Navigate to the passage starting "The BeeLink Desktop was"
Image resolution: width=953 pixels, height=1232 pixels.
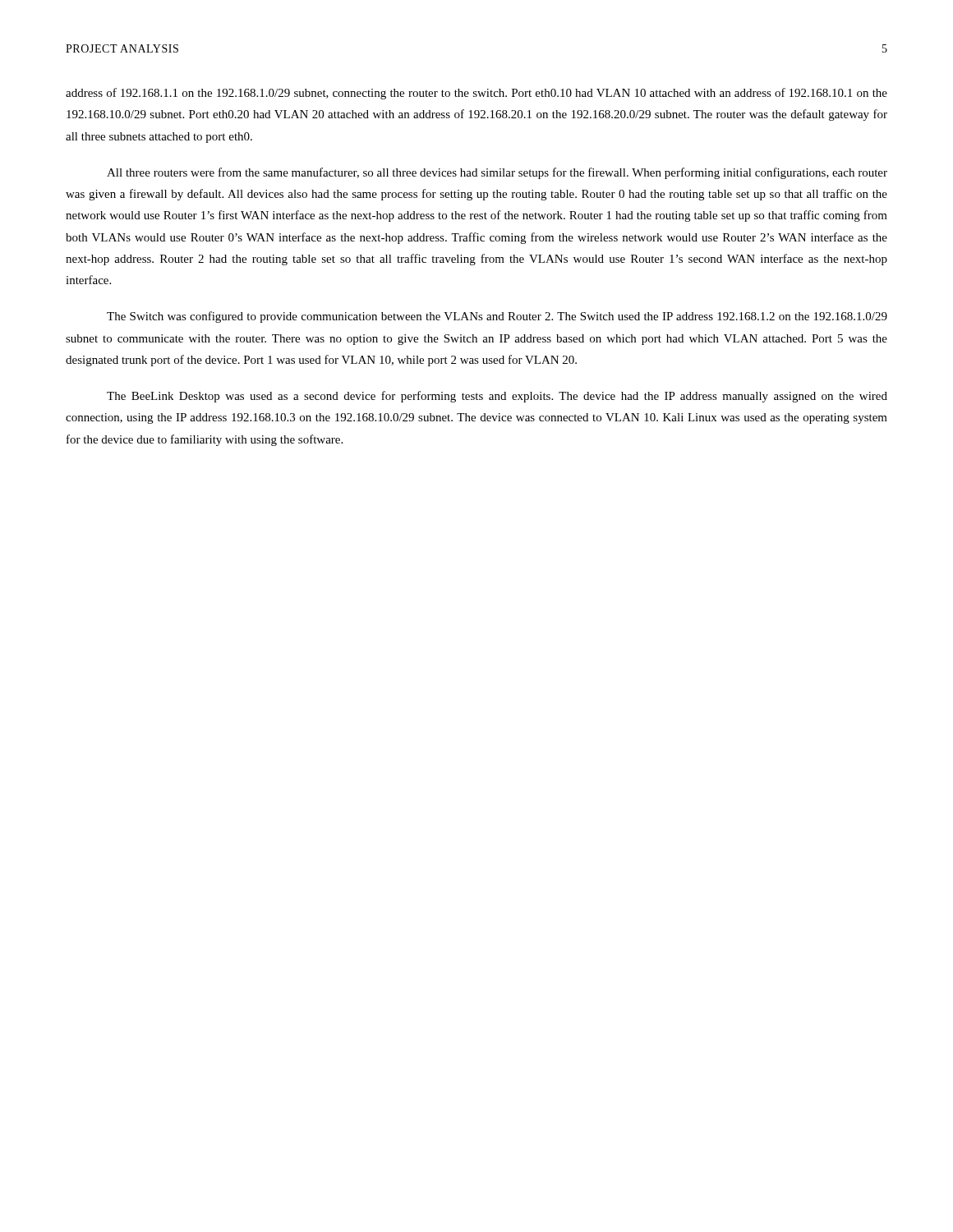(476, 418)
